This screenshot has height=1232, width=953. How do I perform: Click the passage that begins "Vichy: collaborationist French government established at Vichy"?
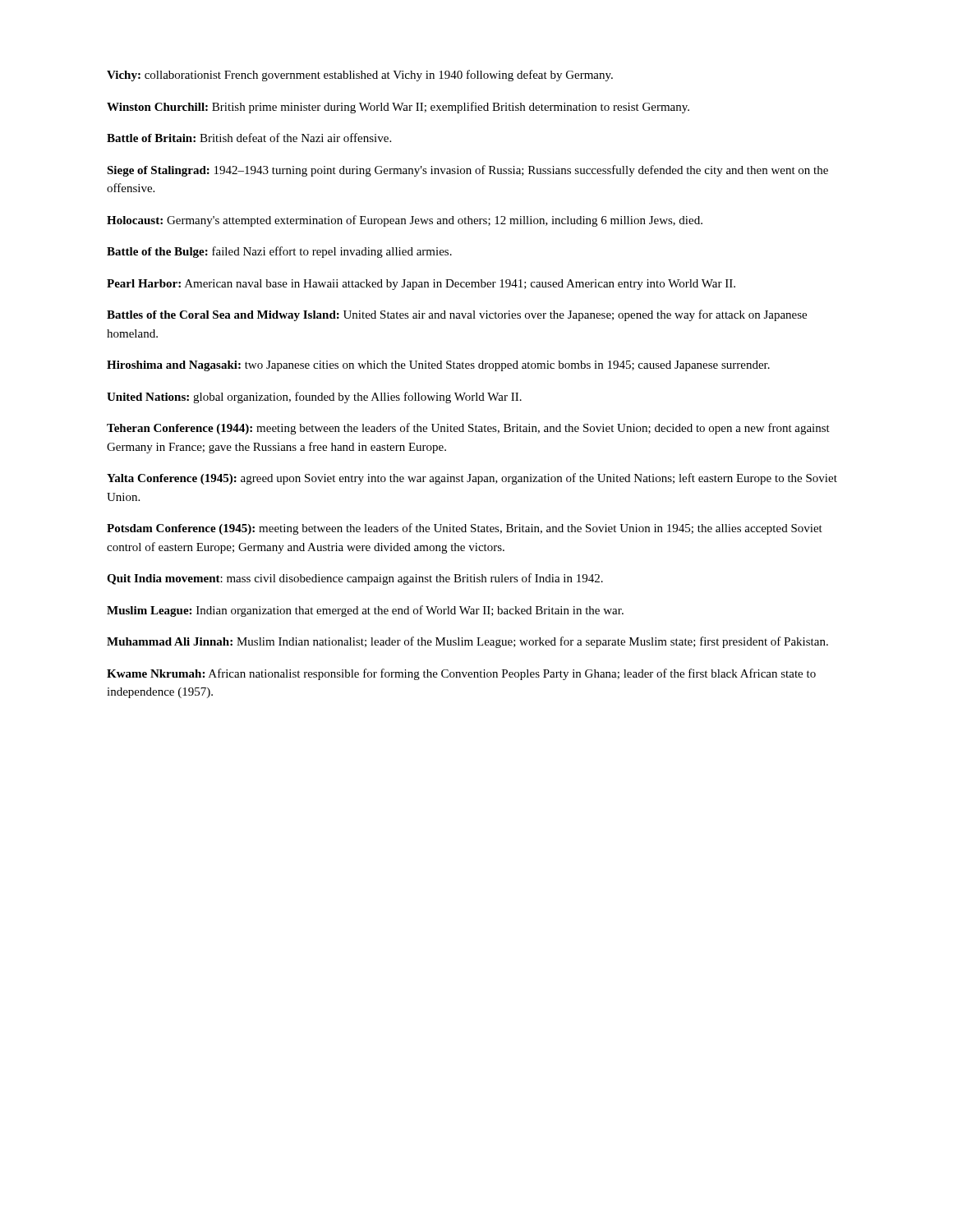360,75
